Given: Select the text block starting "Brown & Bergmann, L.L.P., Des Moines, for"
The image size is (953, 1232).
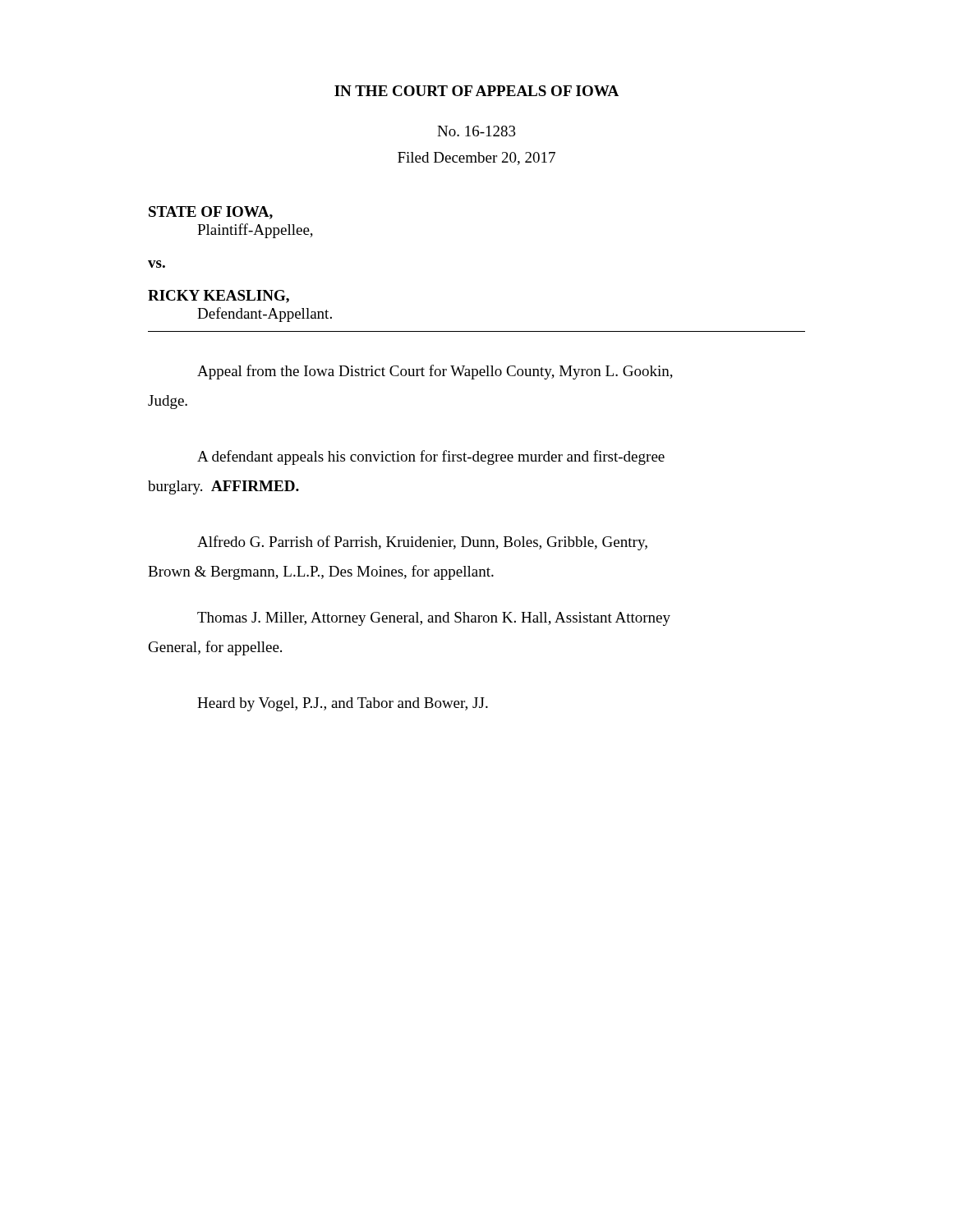Looking at the screenshot, I should (x=321, y=571).
